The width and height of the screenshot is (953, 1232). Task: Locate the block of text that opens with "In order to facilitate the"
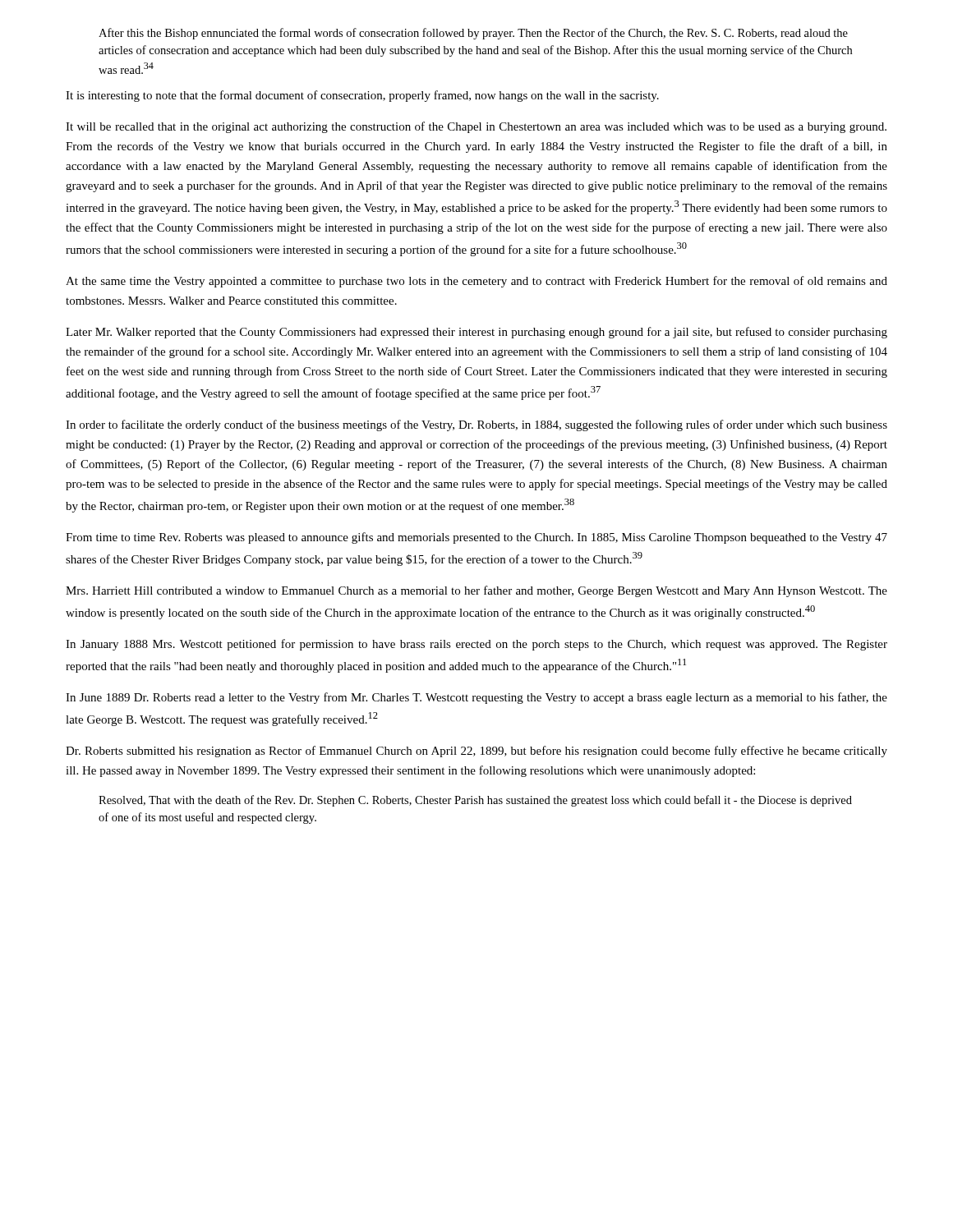coord(476,465)
